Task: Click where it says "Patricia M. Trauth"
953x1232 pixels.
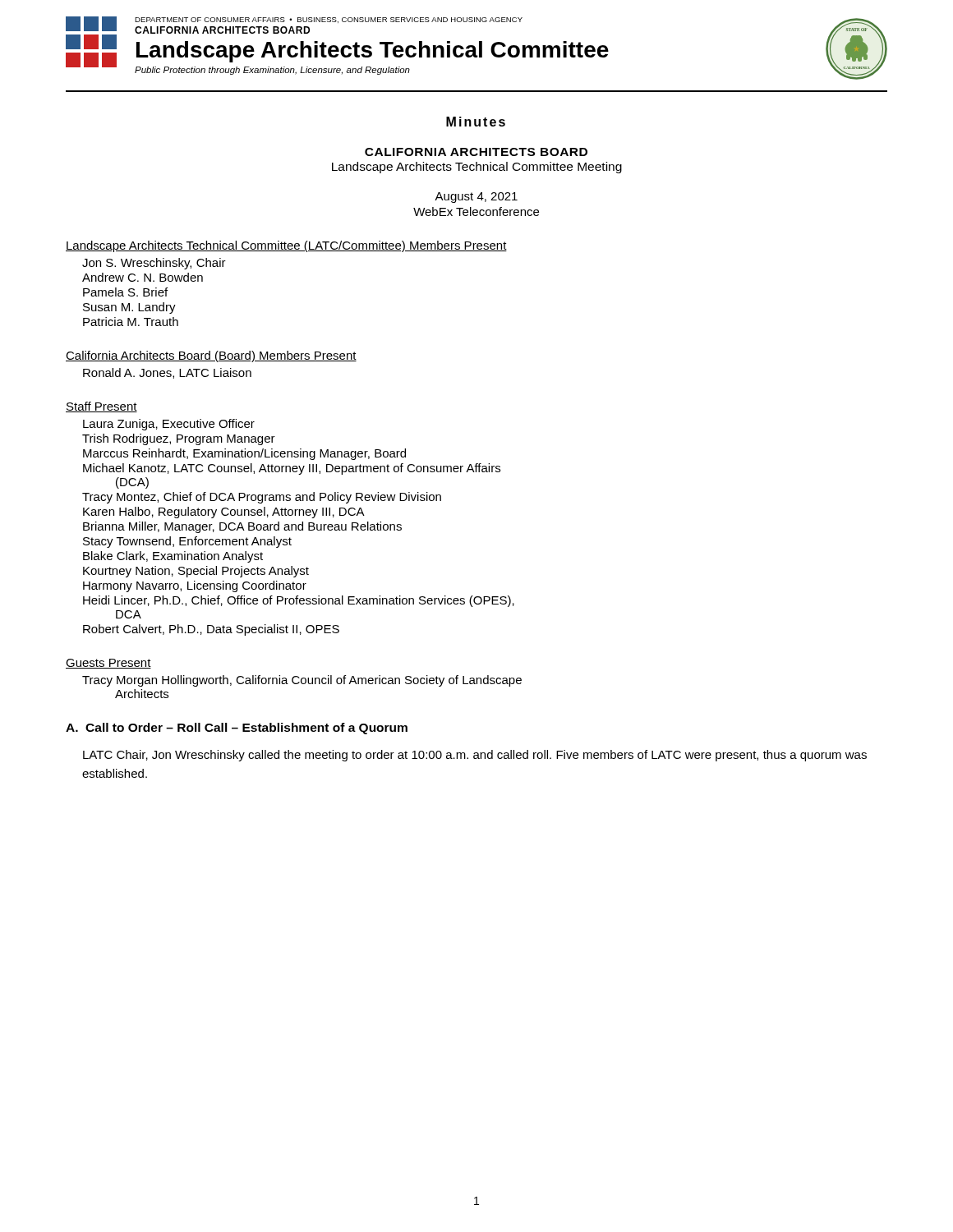Action: (x=130, y=322)
